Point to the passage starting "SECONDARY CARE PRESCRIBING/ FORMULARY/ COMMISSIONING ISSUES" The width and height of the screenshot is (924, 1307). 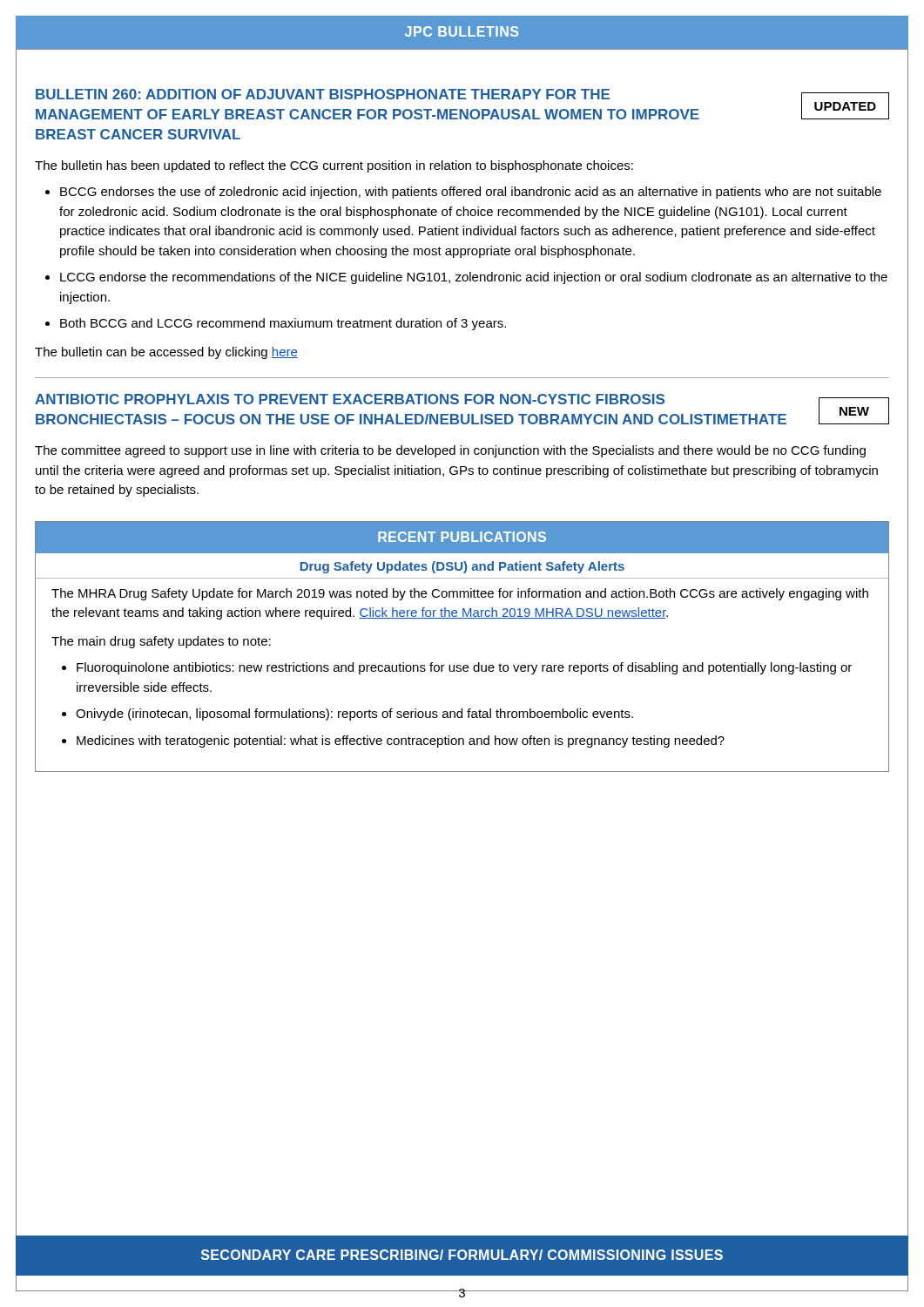point(462,1255)
